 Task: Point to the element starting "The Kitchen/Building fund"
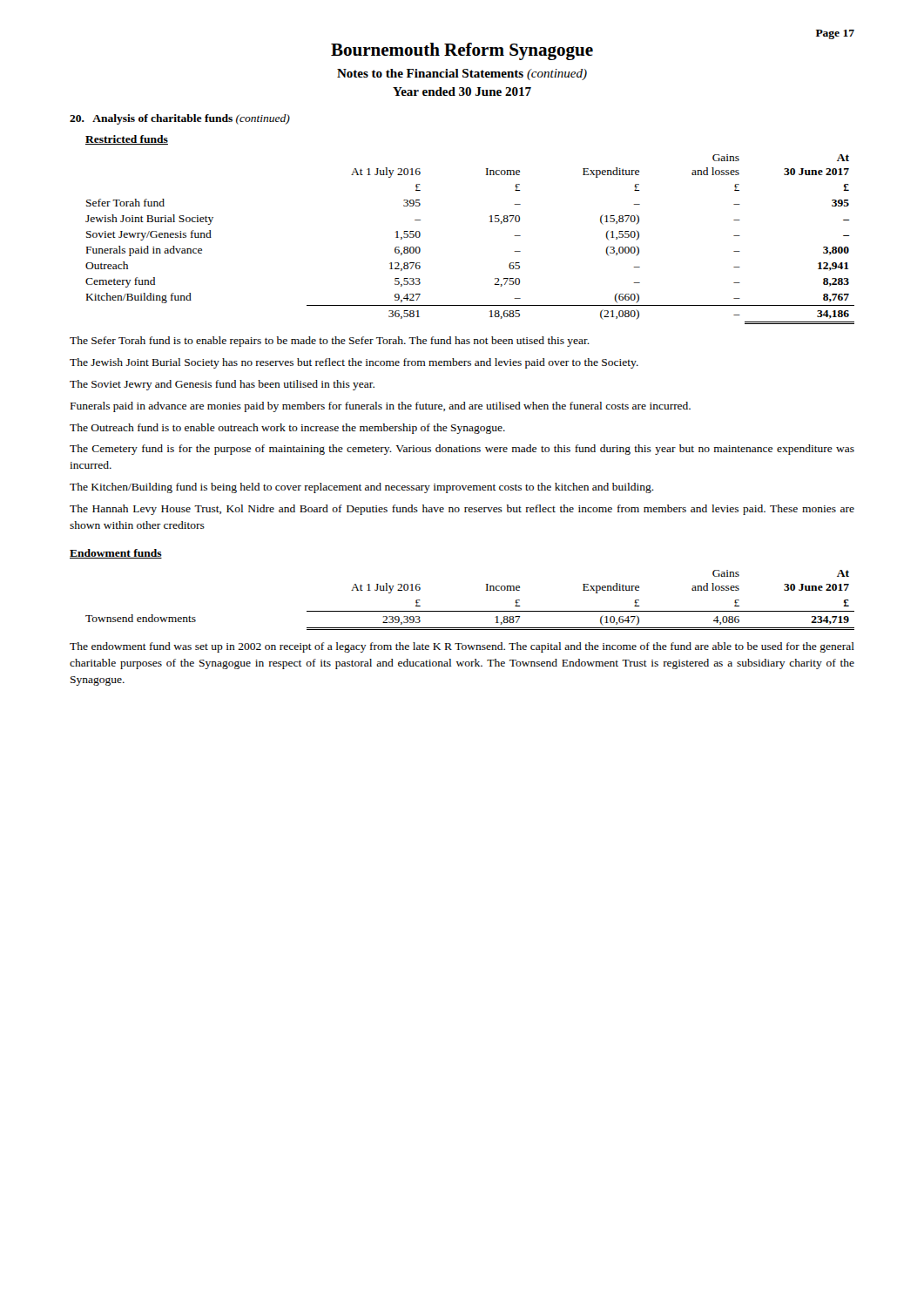(x=362, y=487)
